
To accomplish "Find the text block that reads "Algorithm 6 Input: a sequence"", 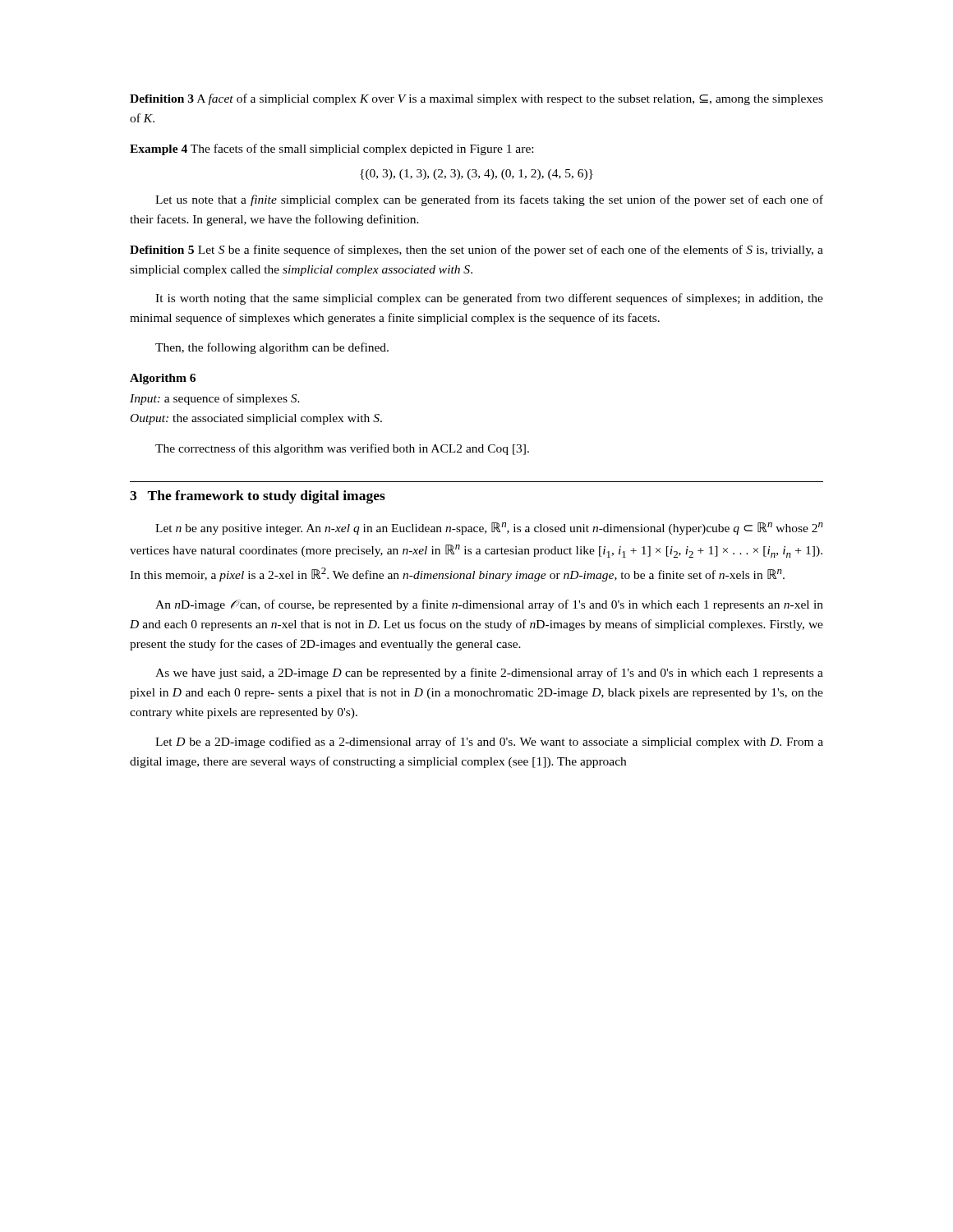I will point(163,379).
